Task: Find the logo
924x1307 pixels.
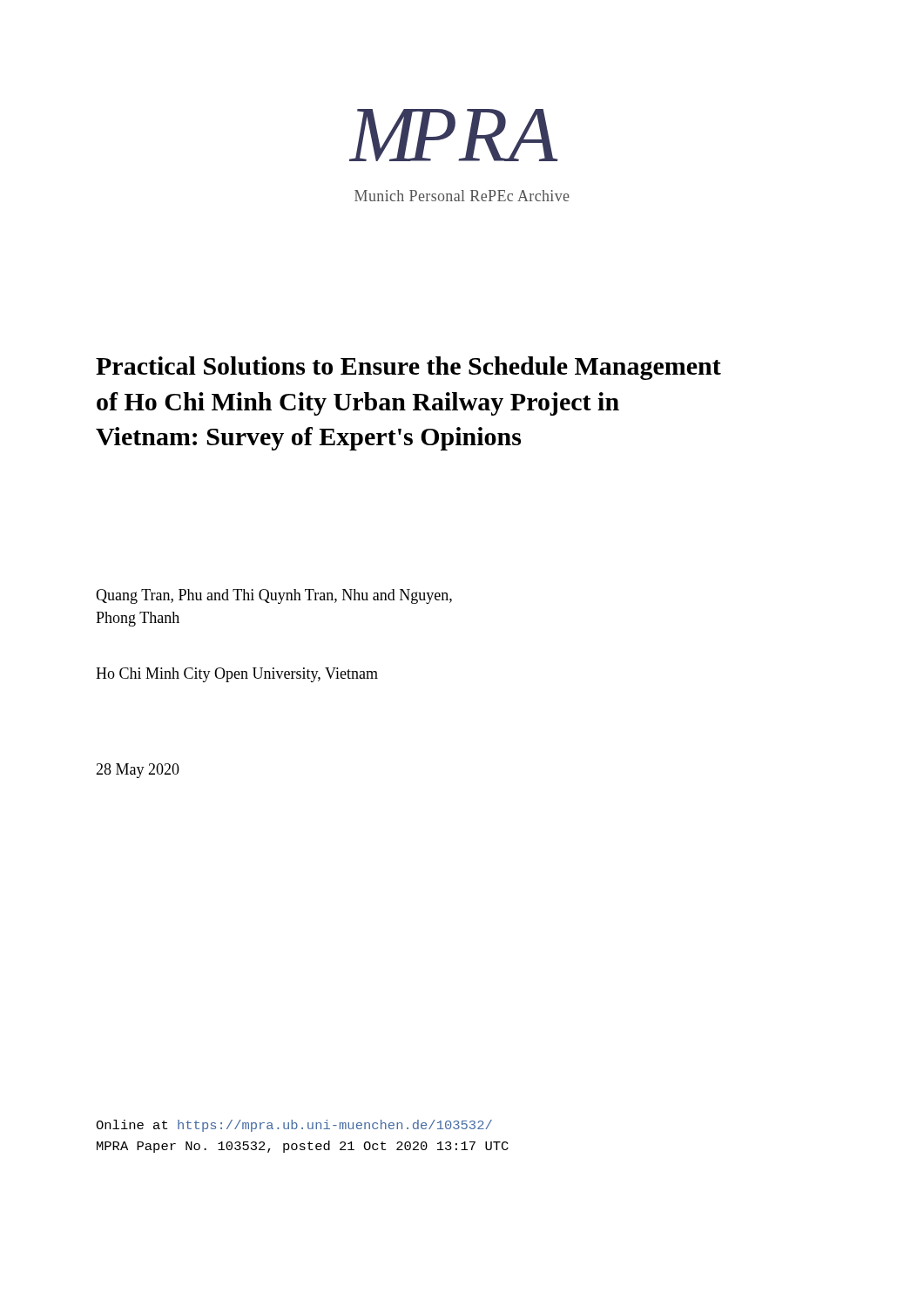Action: [462, 142]
